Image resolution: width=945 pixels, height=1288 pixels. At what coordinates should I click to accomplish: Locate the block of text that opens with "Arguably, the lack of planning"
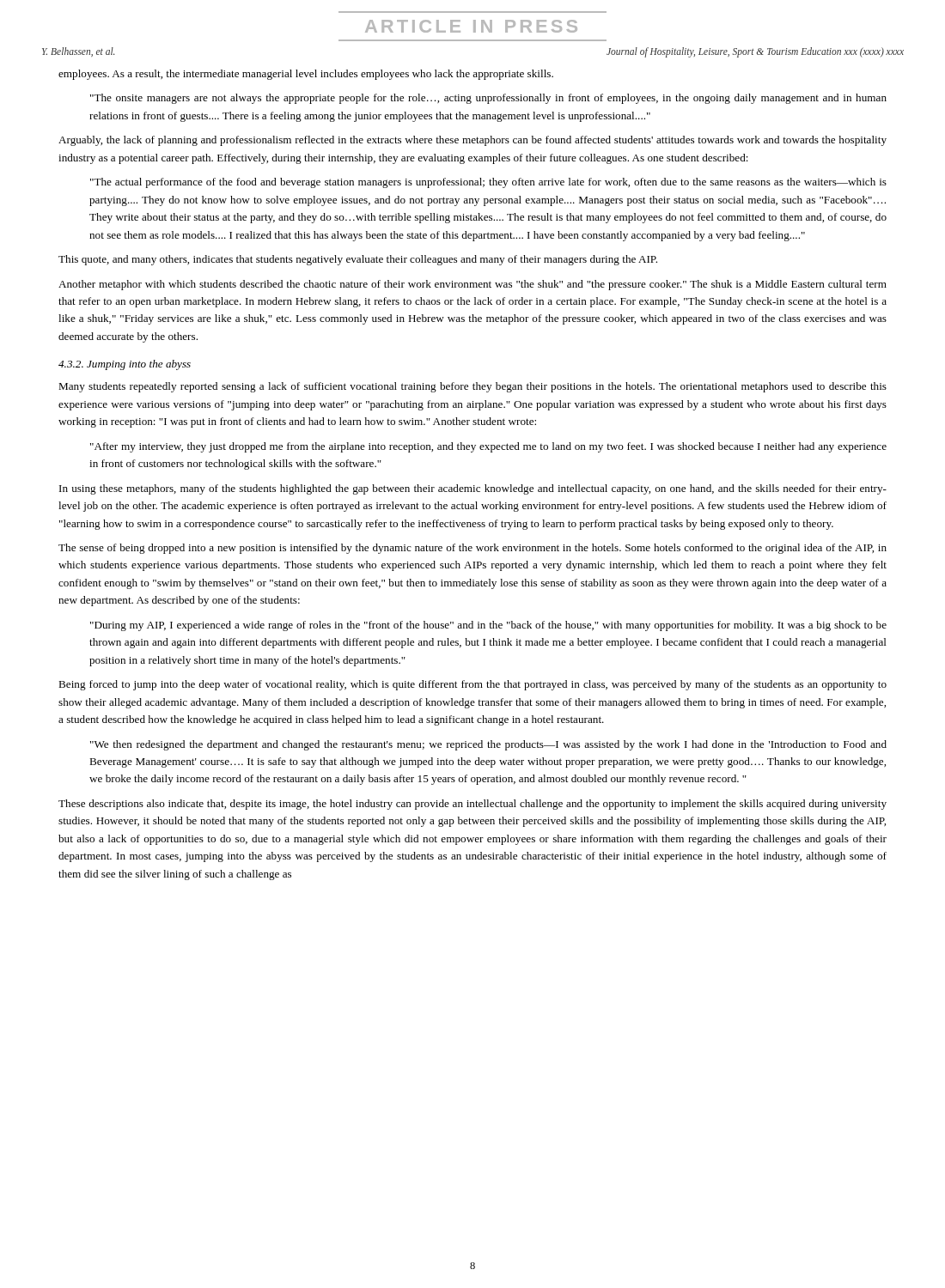[472, 149]
